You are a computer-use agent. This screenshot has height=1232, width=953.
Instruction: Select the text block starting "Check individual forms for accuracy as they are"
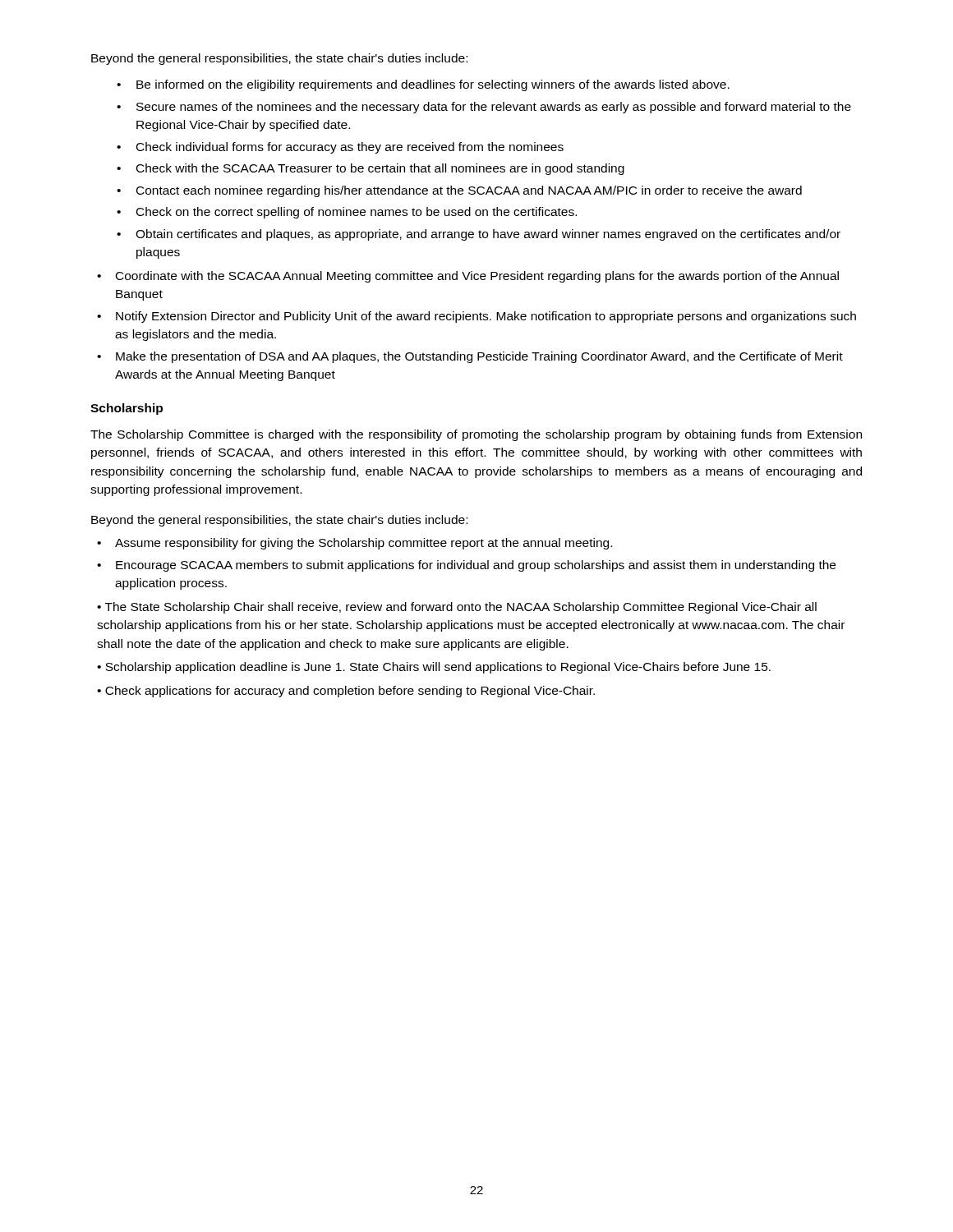click(476, 147)
